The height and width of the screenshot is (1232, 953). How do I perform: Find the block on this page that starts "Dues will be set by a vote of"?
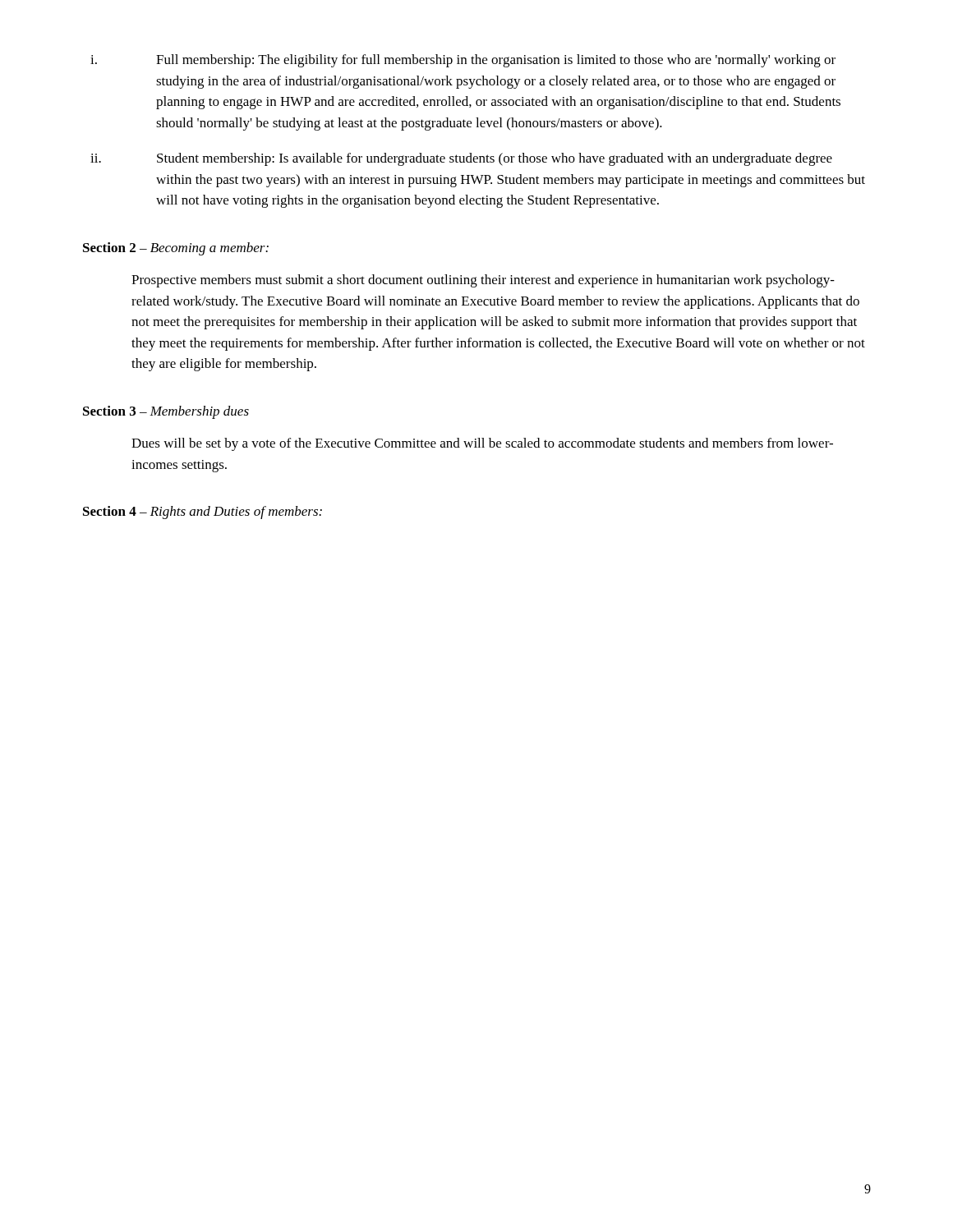483,454
